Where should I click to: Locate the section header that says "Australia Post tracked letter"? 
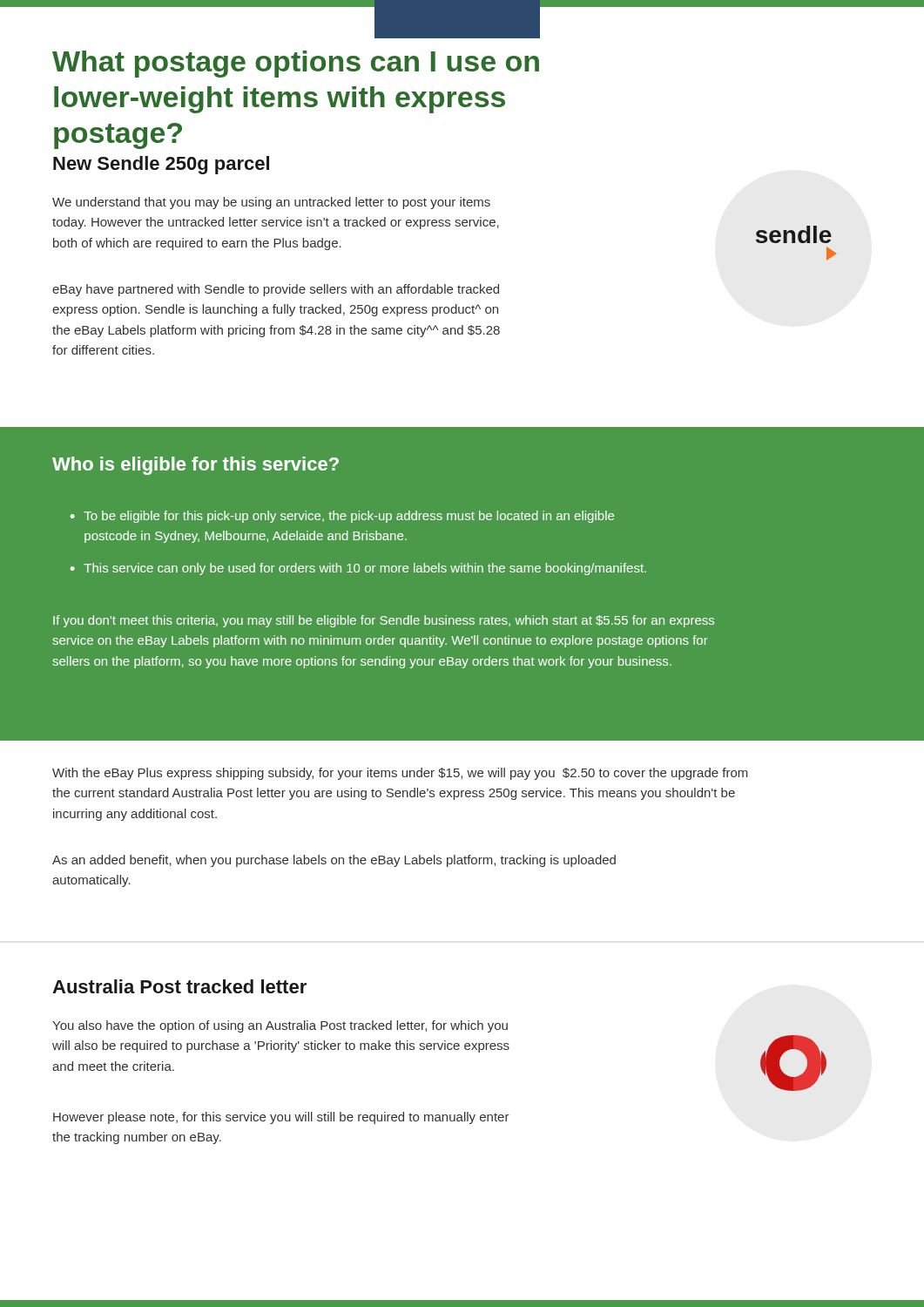pyautogui.click(x=180, y=987)
